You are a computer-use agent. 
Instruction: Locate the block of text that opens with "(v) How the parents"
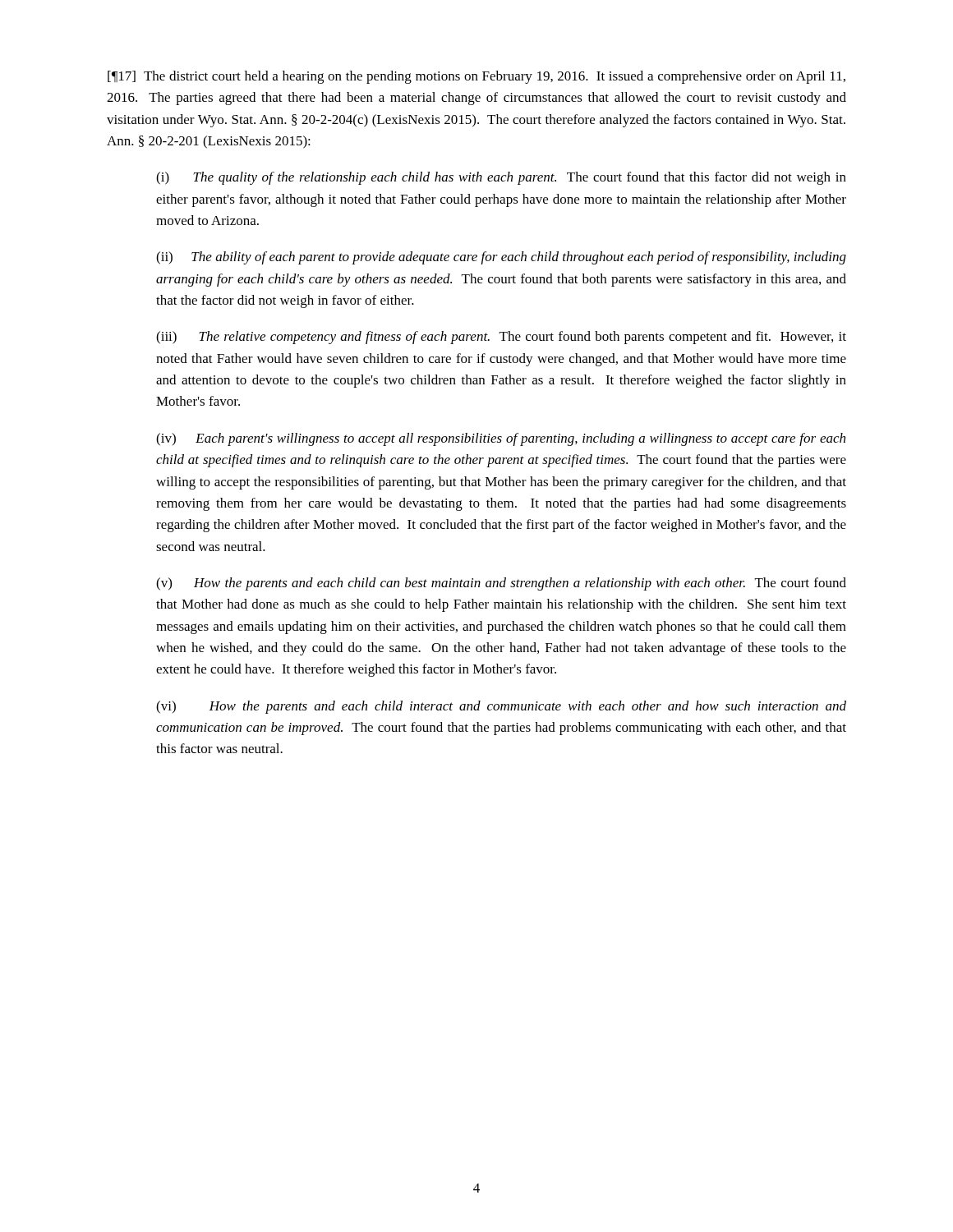501,626
